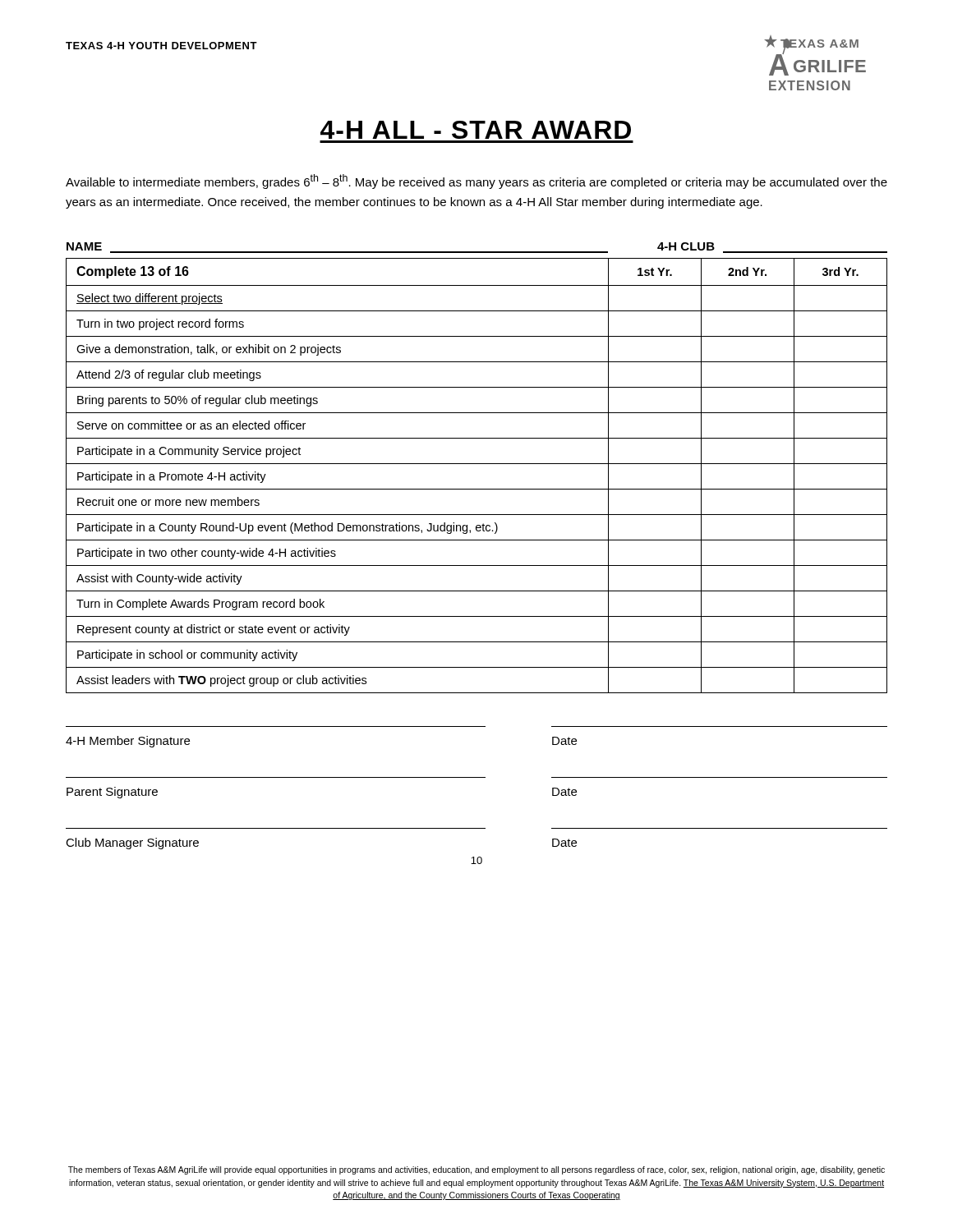
Task: Find the logo
Action: pos(822,66)
